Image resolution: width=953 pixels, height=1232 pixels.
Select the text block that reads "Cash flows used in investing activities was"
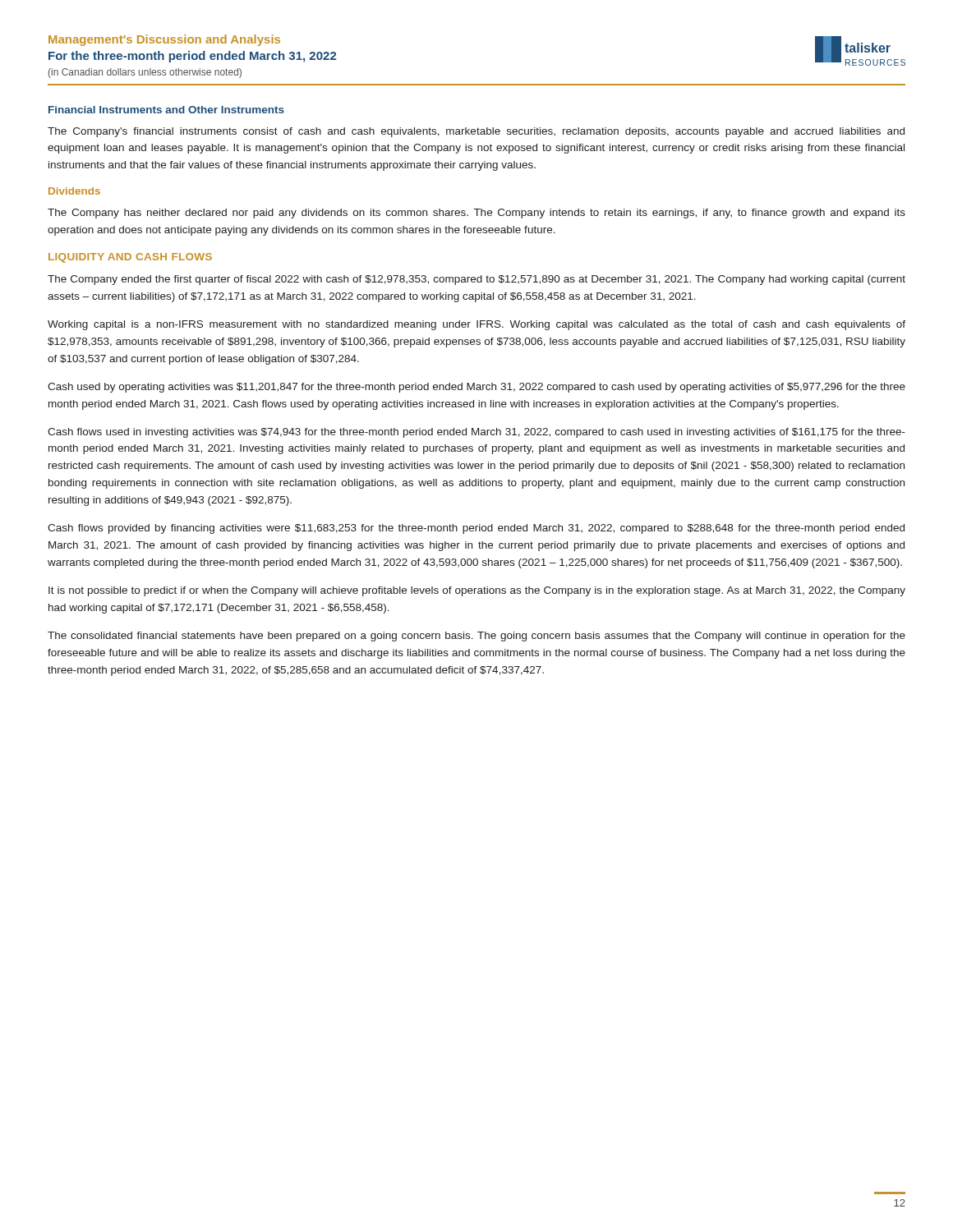pos(476,466)
